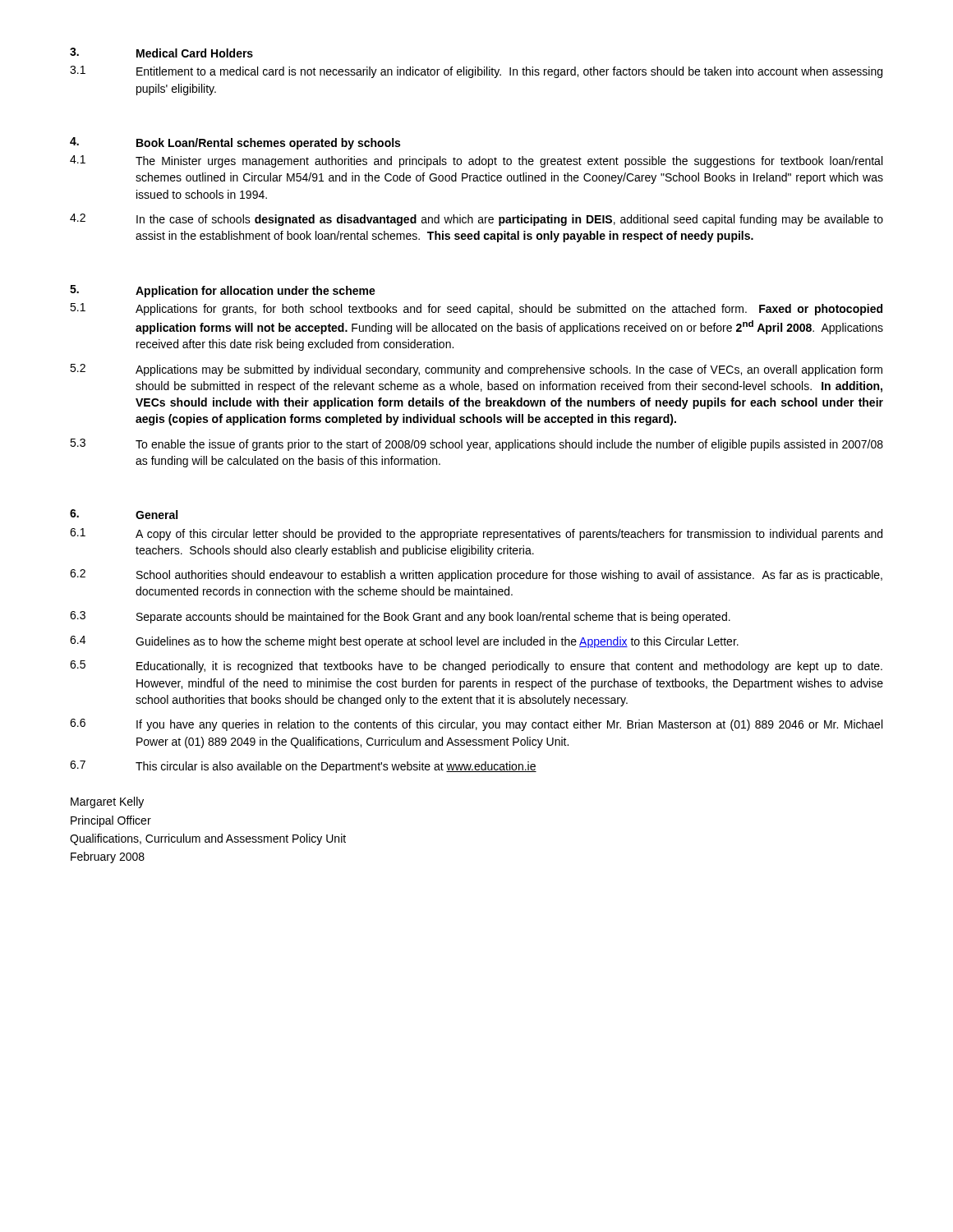
Task: Click on the list item that says "6.6 If you have any queries"
Action: [x=476, y=733]
